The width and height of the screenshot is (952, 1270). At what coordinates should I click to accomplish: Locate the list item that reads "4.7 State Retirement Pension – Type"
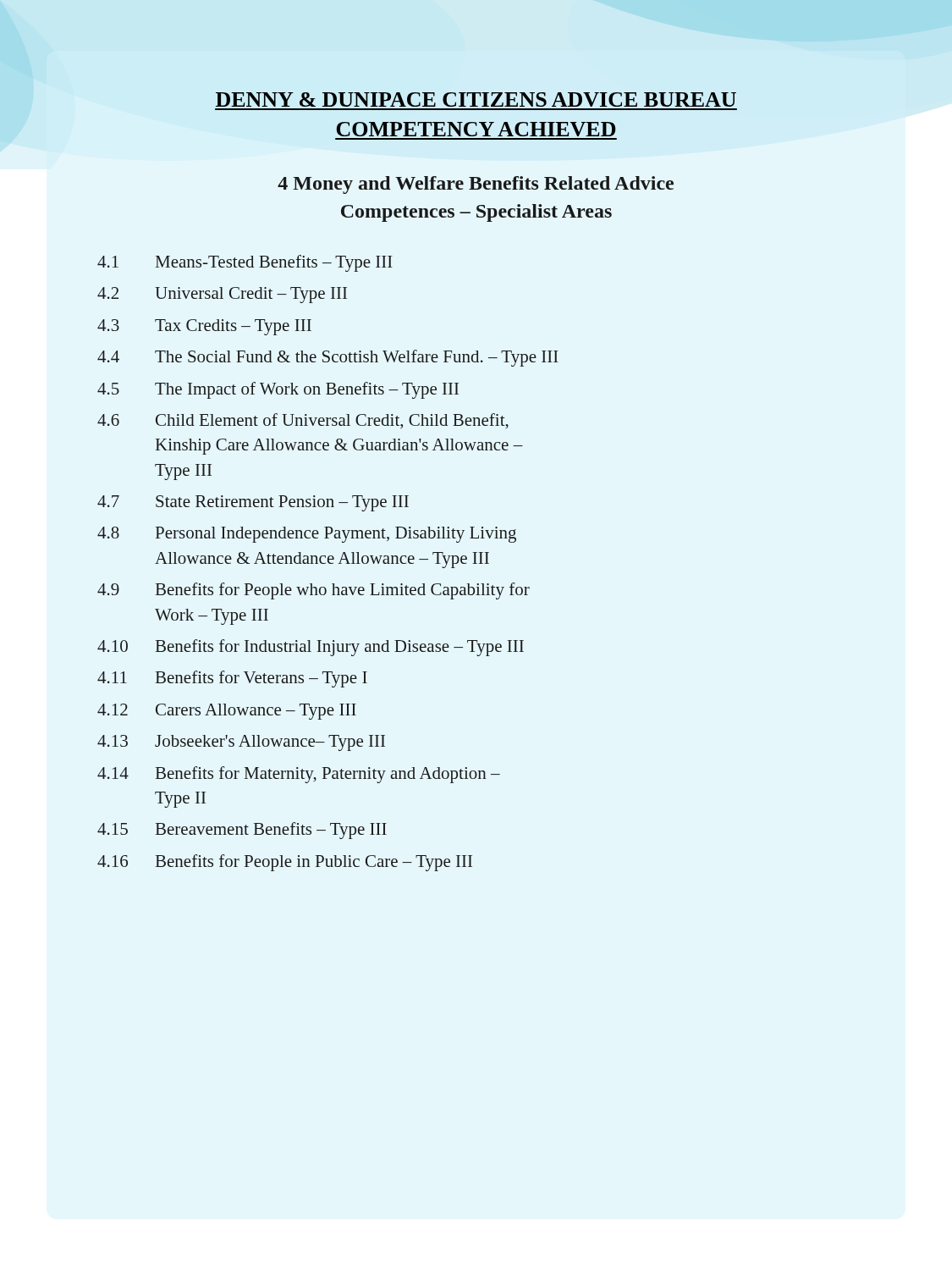(253, 503)
